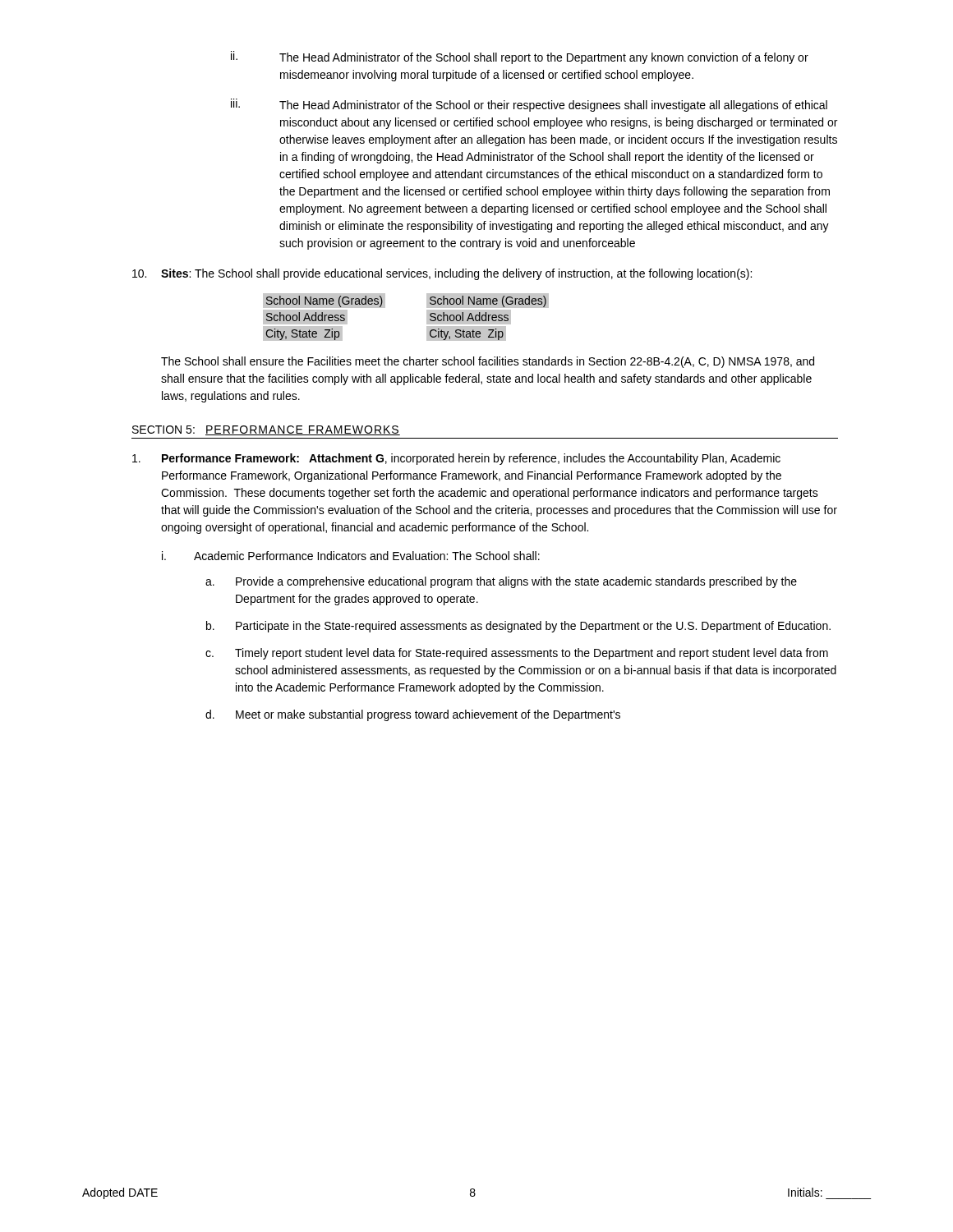This screenshot has width=953, height=1232.
Task: Find the element starting "10. Sites: The School shall provide educational"
Action: (x=485, y=274)
